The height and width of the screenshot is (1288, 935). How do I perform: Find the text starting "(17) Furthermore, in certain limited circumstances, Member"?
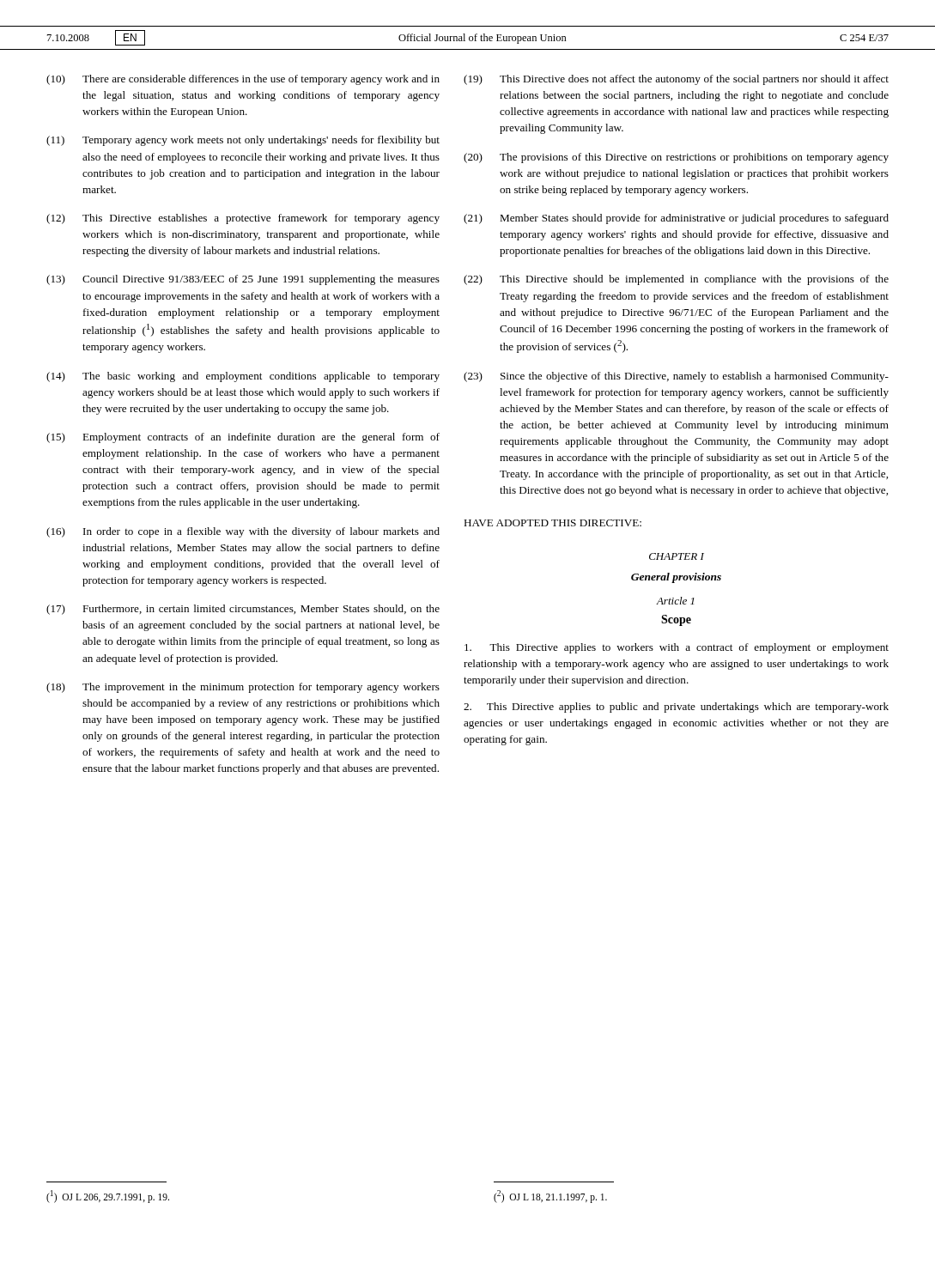click(243, 633)
